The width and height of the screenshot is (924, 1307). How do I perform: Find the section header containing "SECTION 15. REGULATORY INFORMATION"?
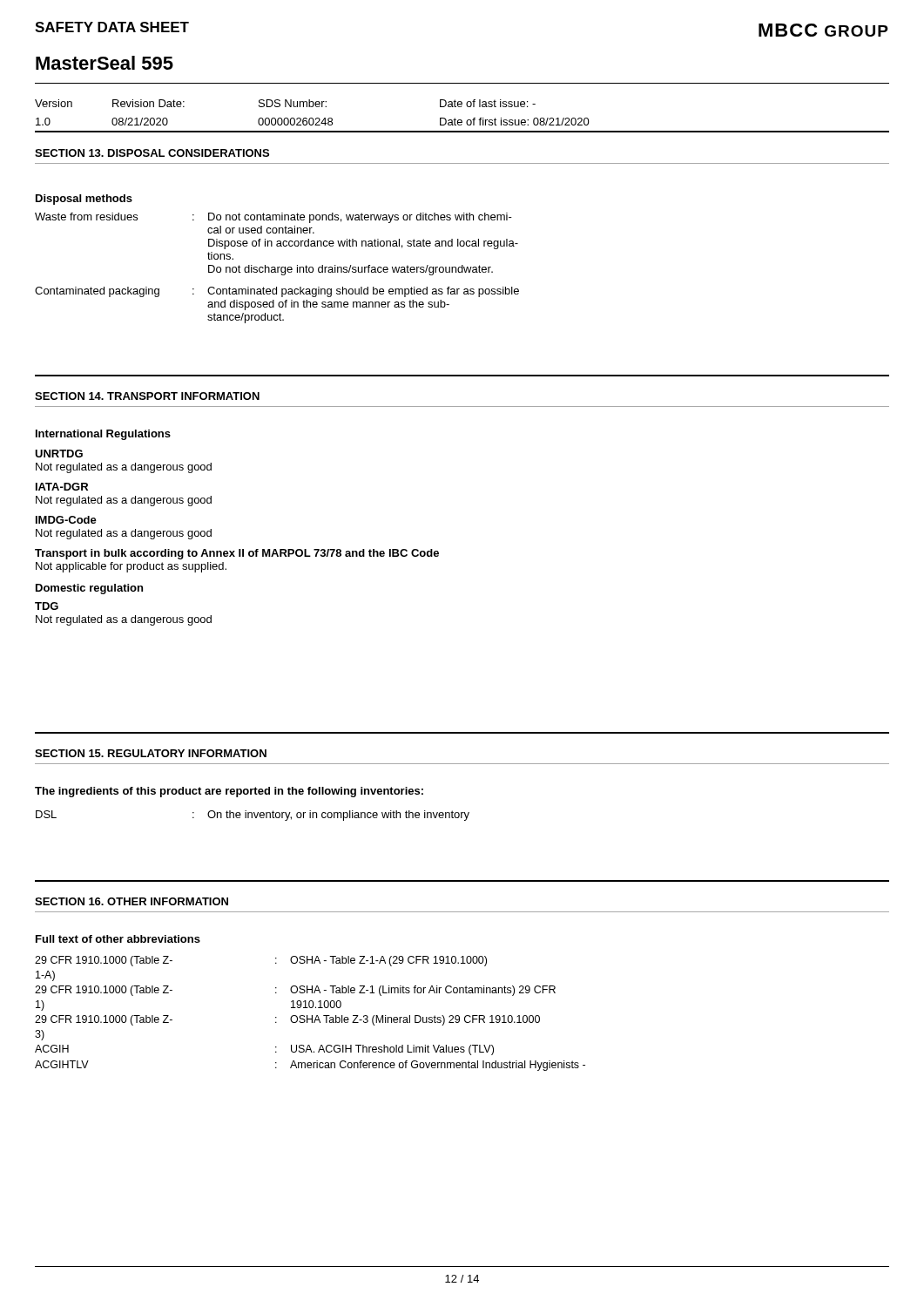point(462,755)
